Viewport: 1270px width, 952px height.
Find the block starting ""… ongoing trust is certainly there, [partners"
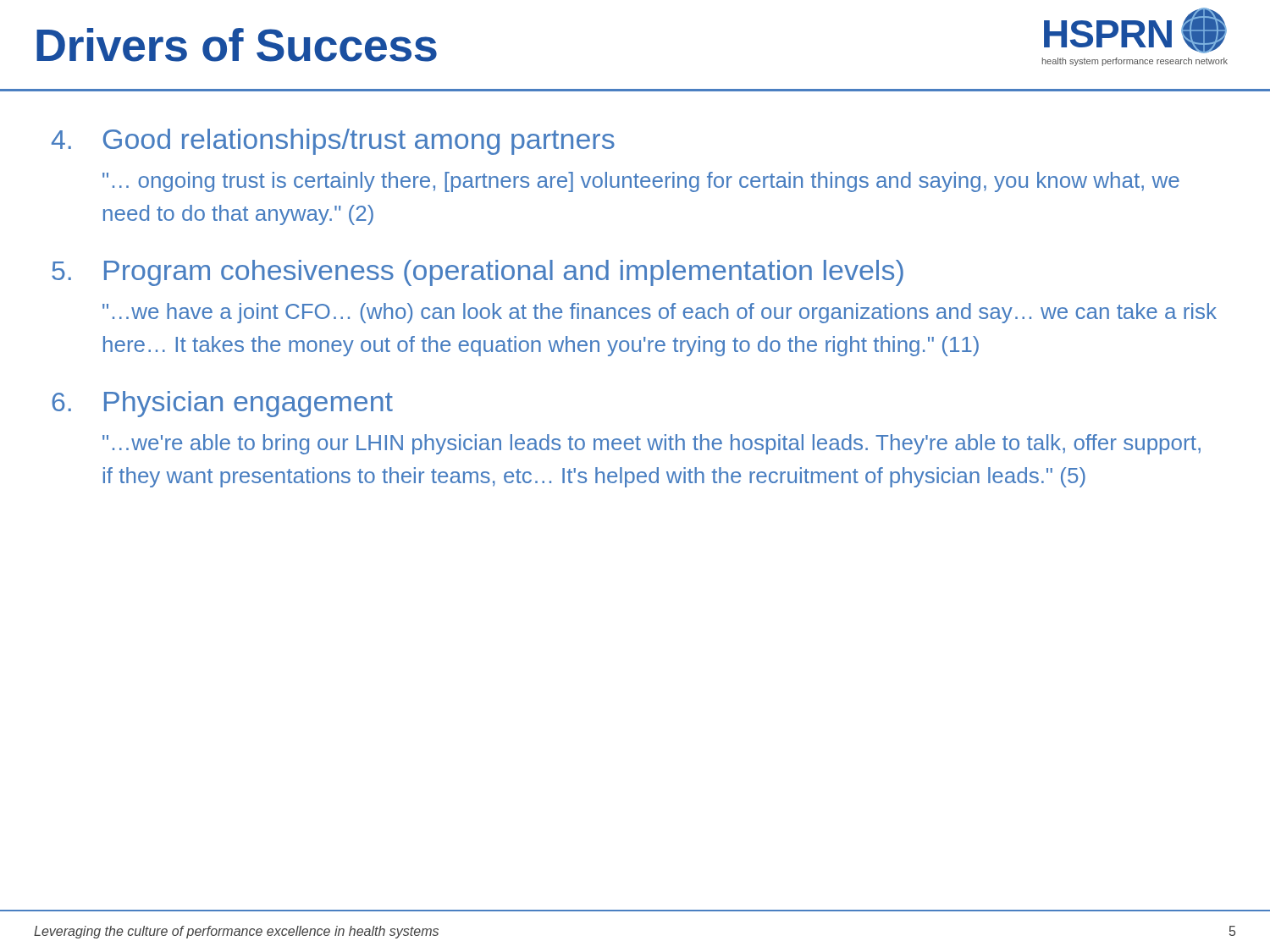pyautogui.click(x=641, y=197)
